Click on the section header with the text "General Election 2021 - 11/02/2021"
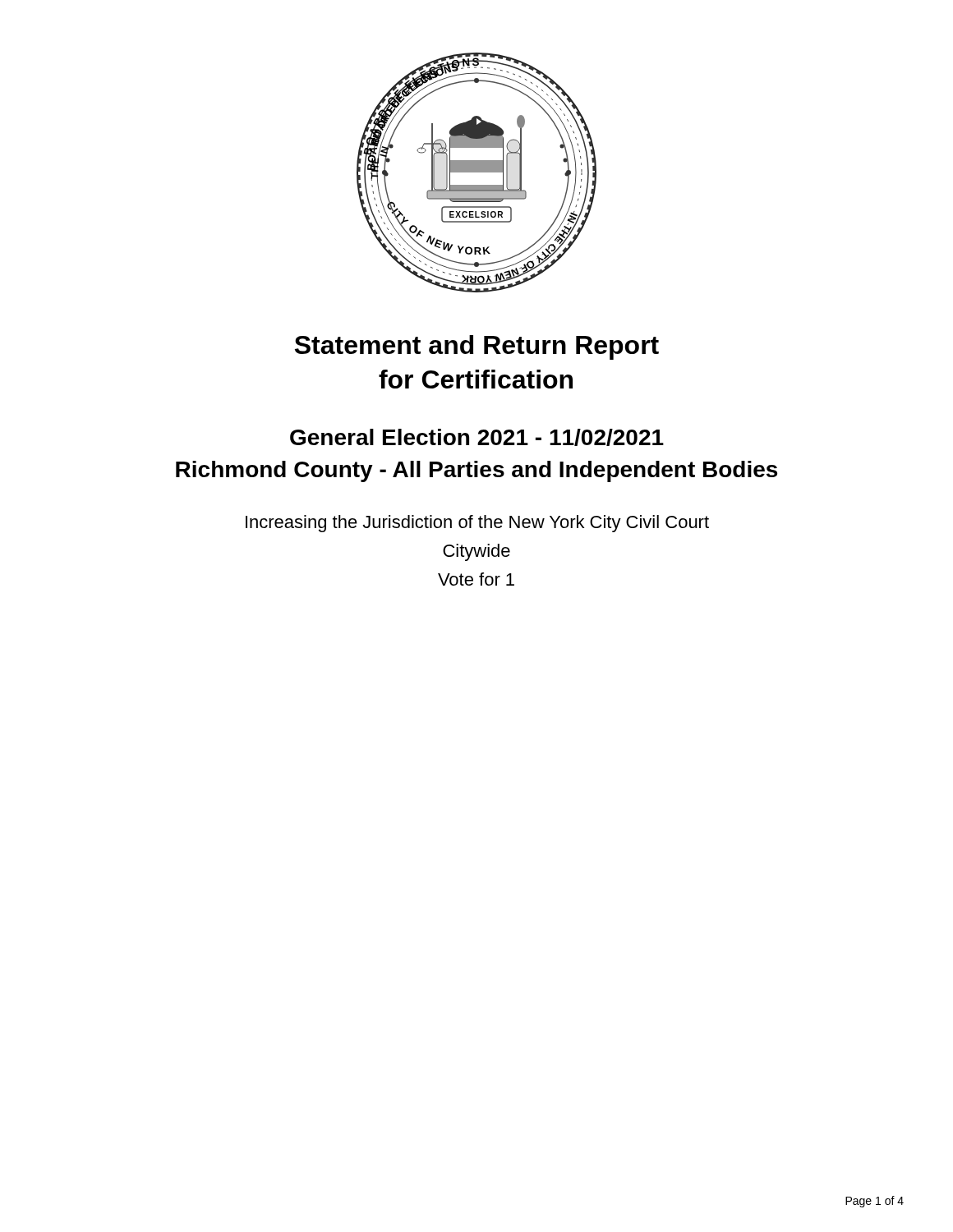 pos(476,454)
